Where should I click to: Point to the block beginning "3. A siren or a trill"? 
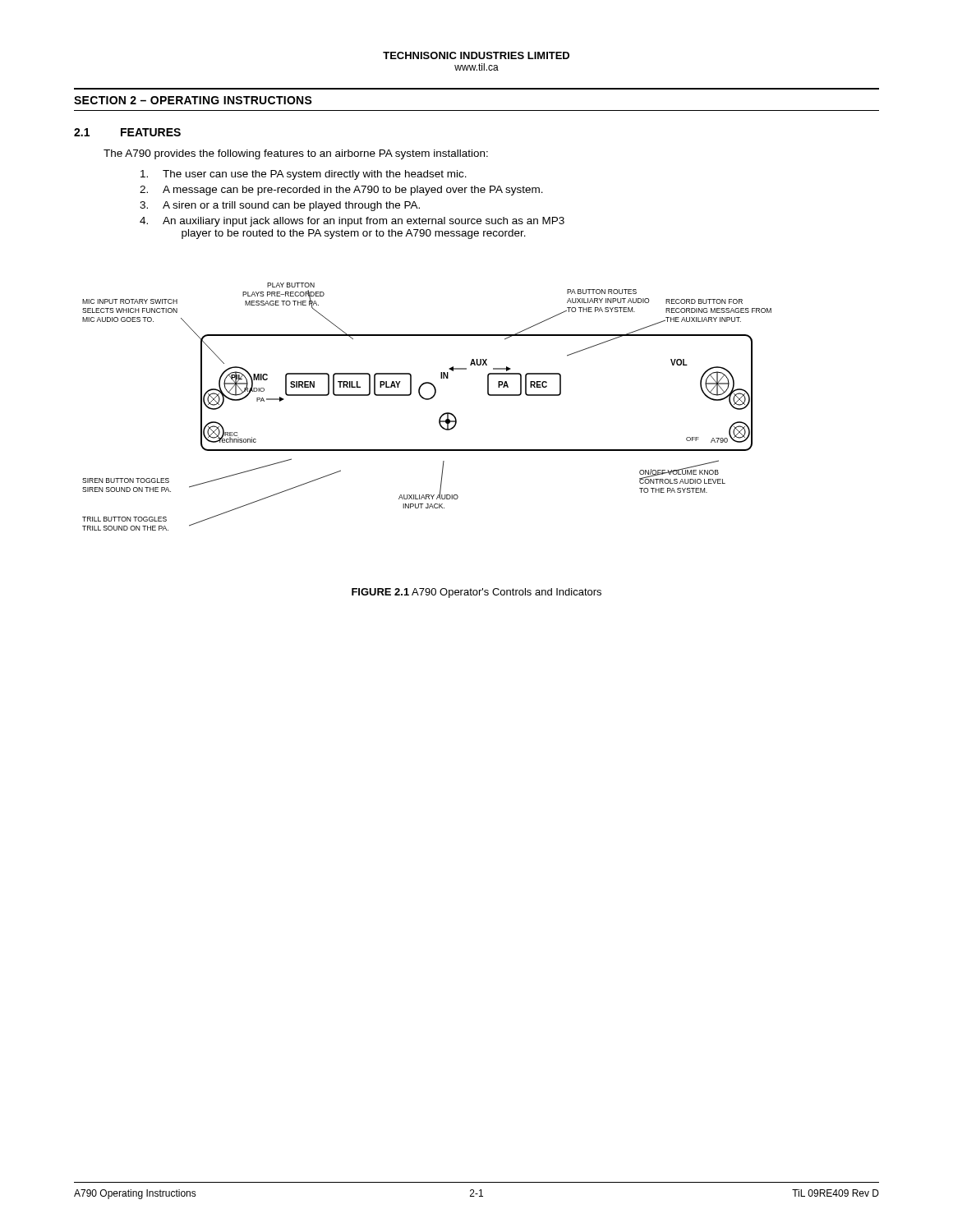[280, 205]
